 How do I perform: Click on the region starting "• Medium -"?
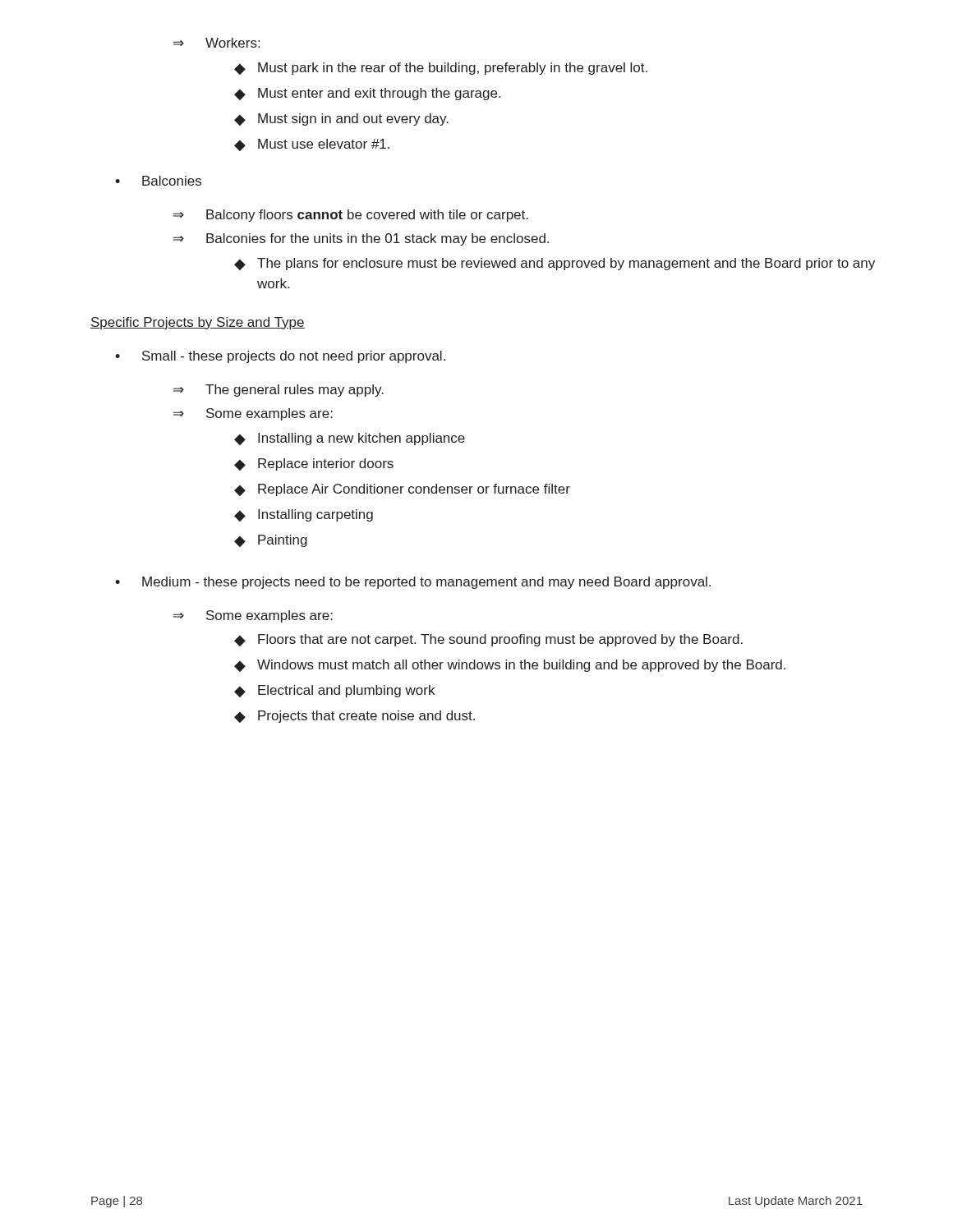[x=501, y=582]
